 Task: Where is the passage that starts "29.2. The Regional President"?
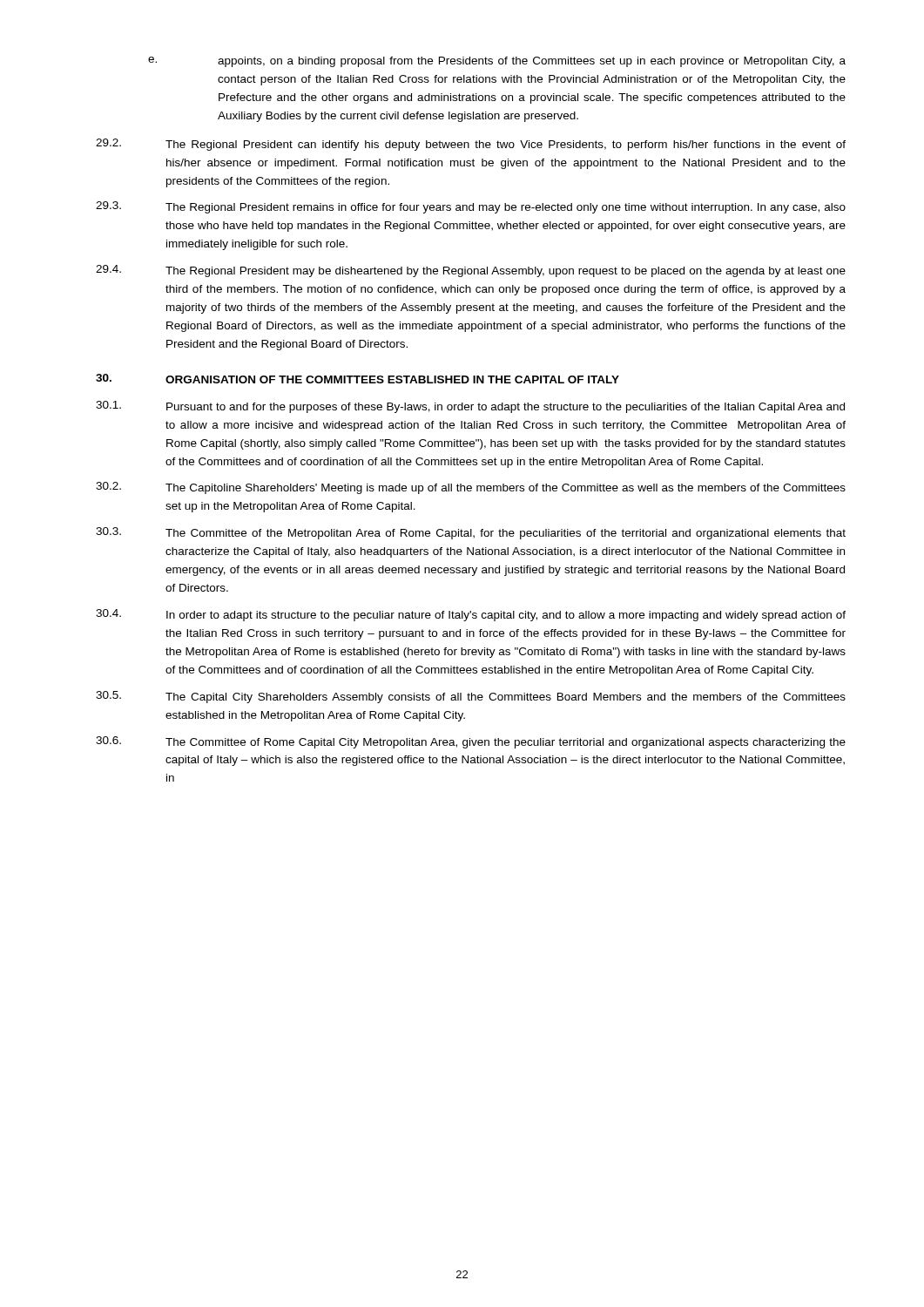pos(471,163)
